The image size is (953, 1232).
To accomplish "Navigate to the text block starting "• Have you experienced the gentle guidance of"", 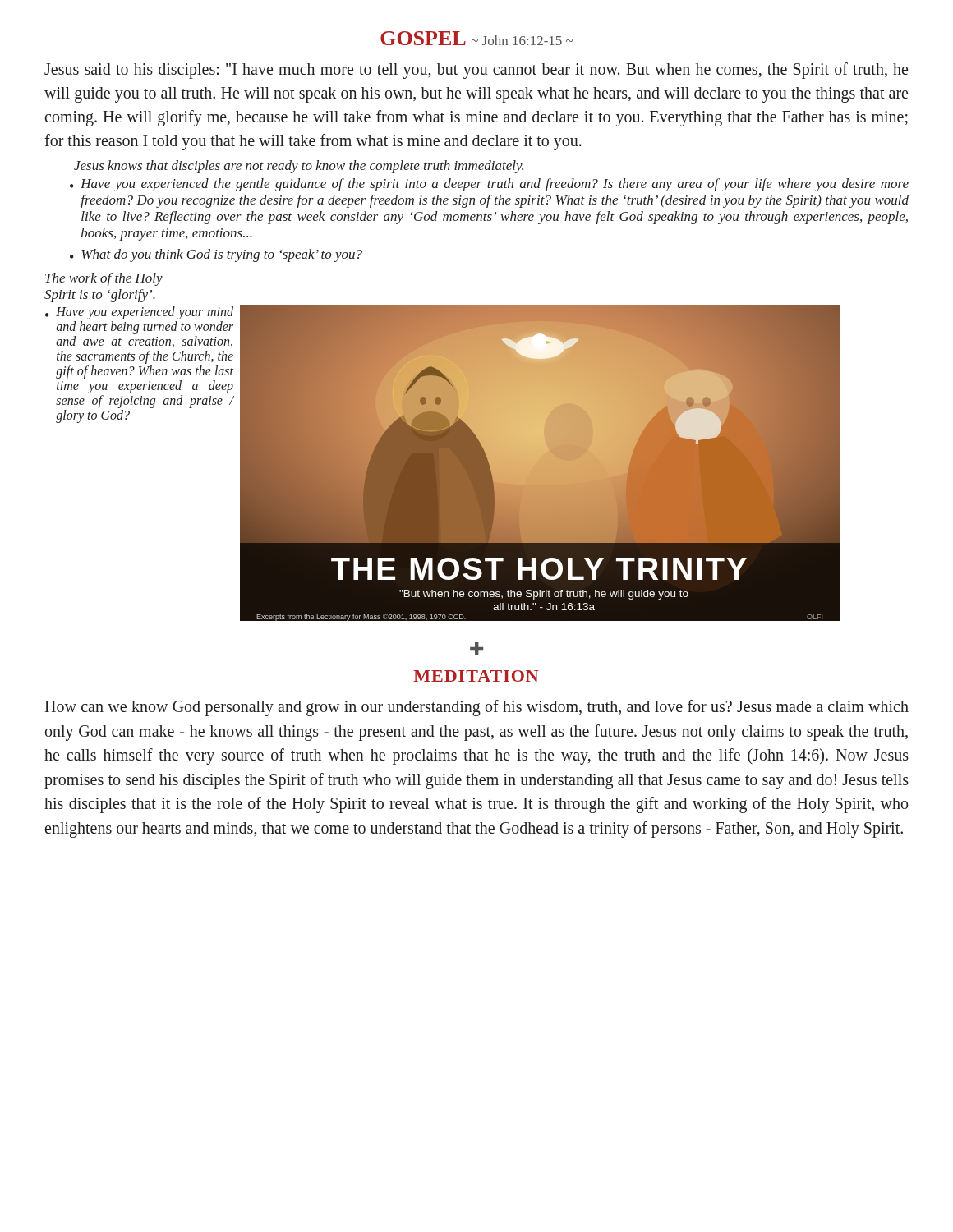I will 489,209.
